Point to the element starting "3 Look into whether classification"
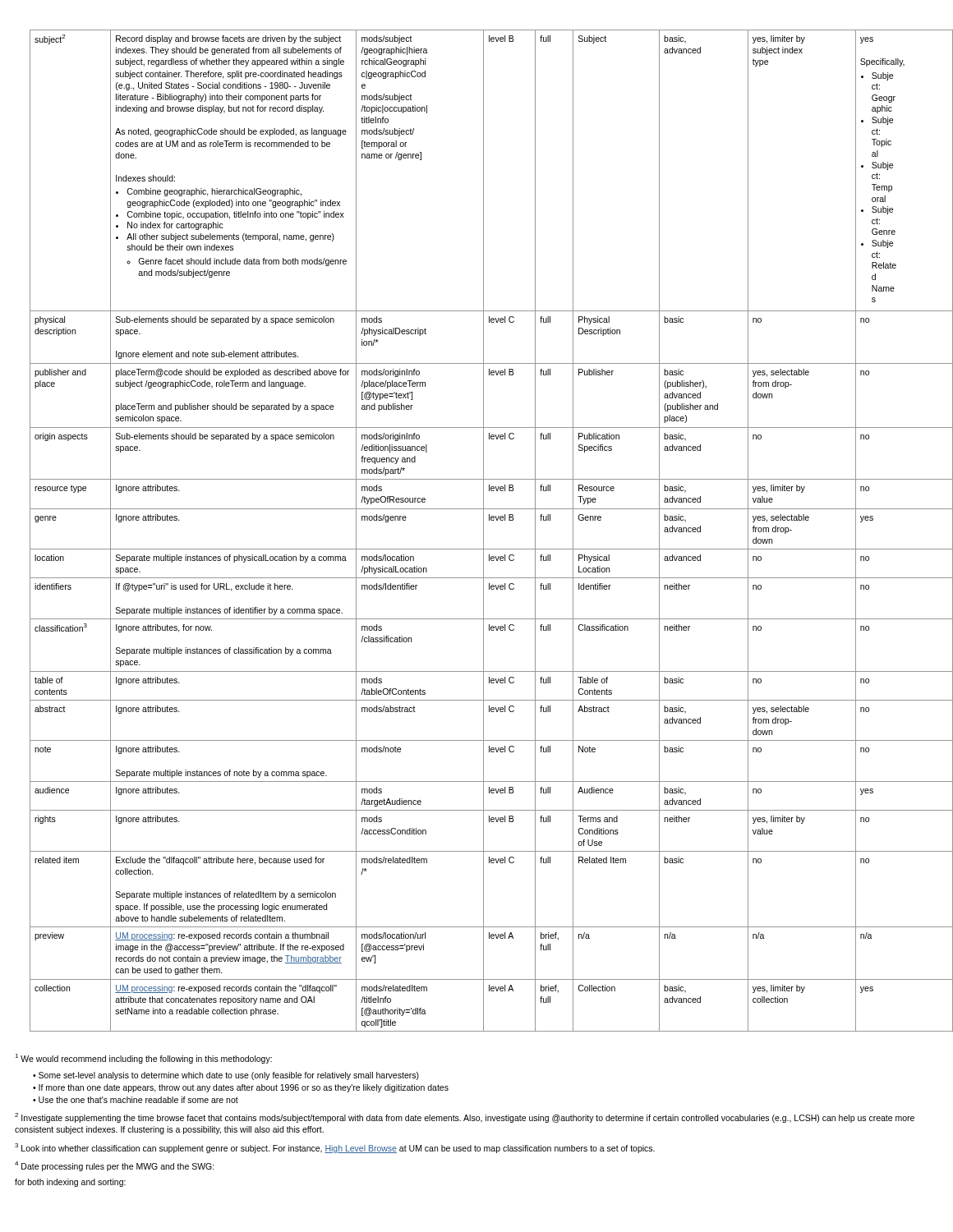The image size is (953, 1232). [335, 1147]
